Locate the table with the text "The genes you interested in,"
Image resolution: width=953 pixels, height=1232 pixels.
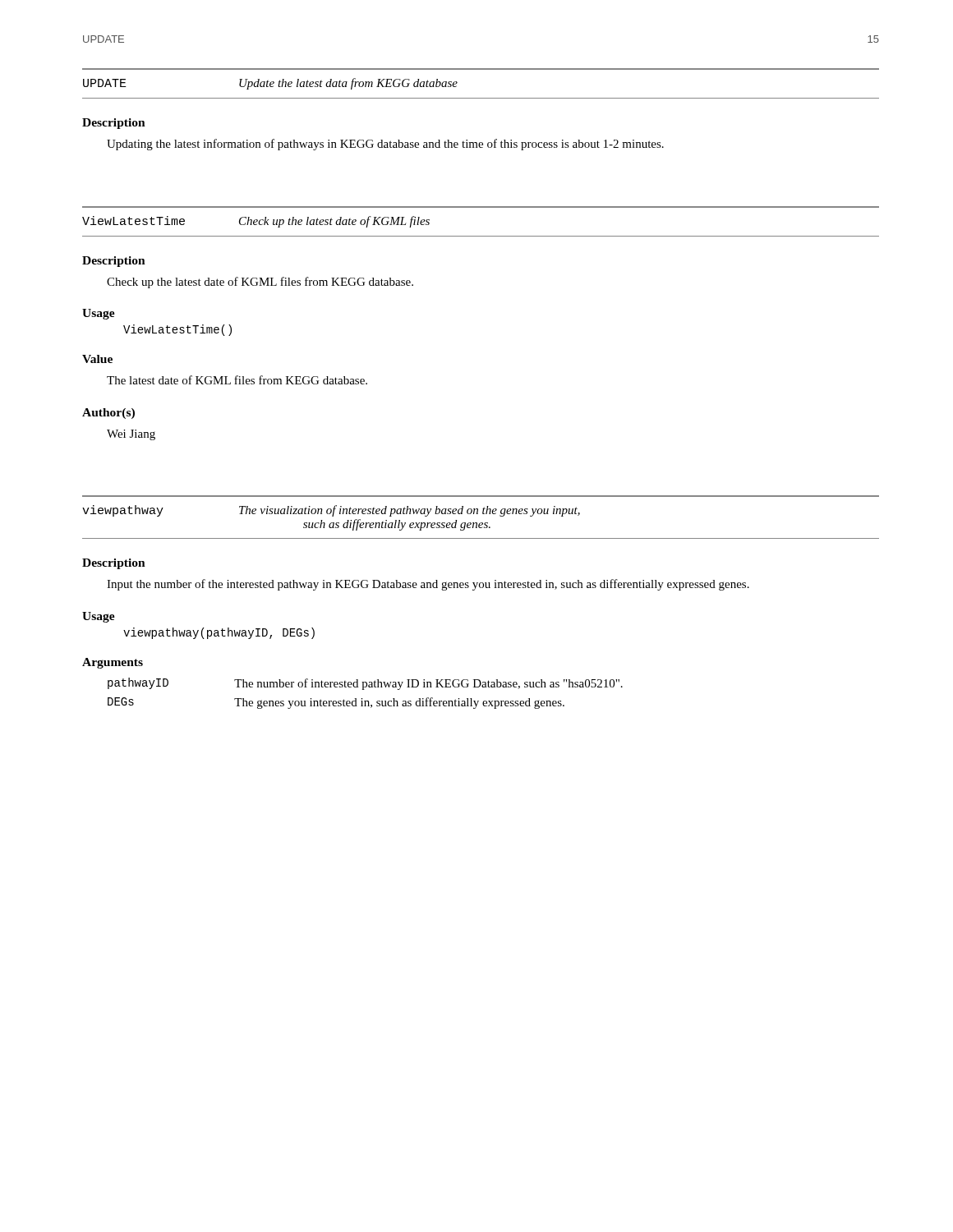tap(481, 693)
